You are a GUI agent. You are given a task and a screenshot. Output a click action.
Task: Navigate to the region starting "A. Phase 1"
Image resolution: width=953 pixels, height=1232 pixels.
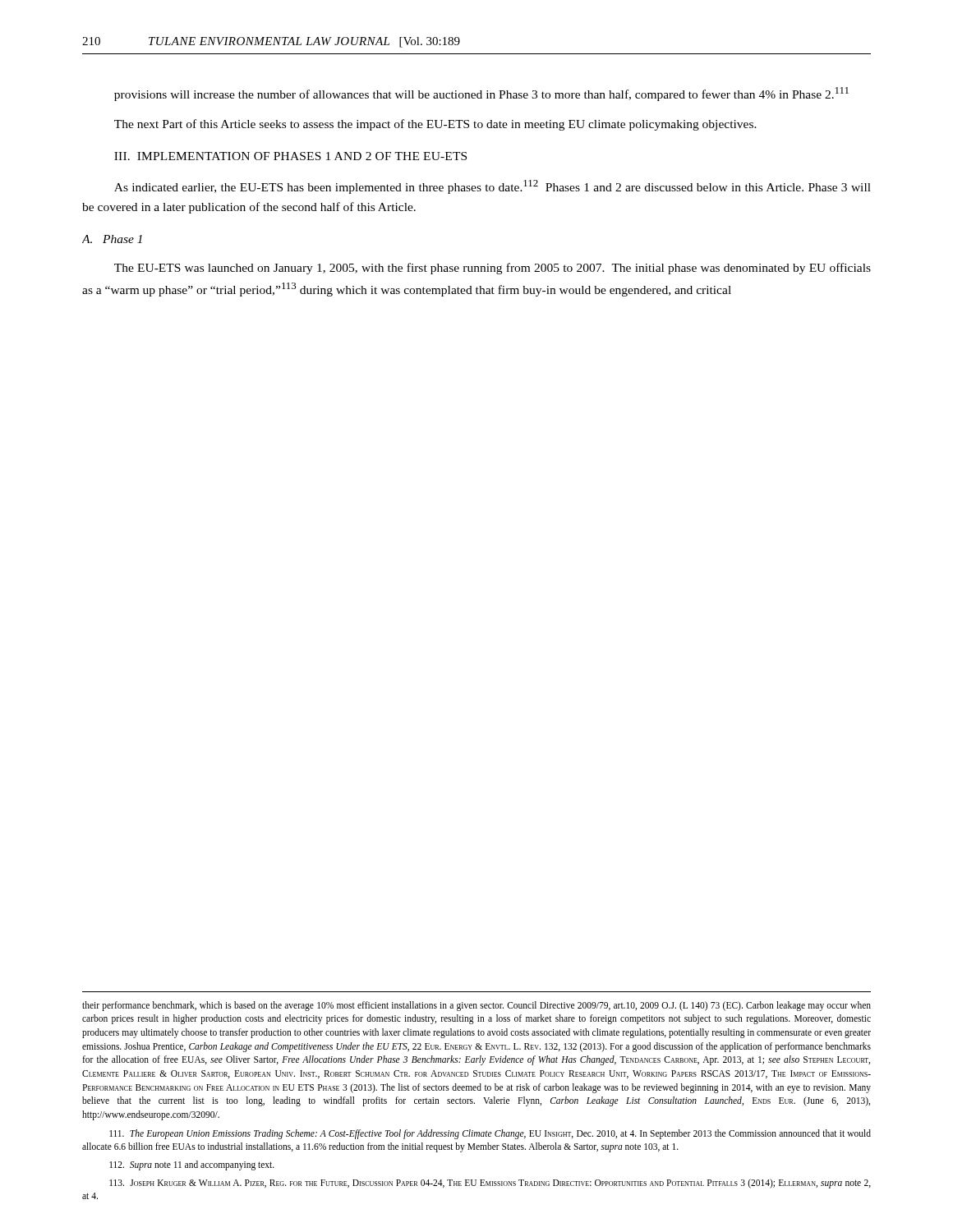[x=113, y=239]
